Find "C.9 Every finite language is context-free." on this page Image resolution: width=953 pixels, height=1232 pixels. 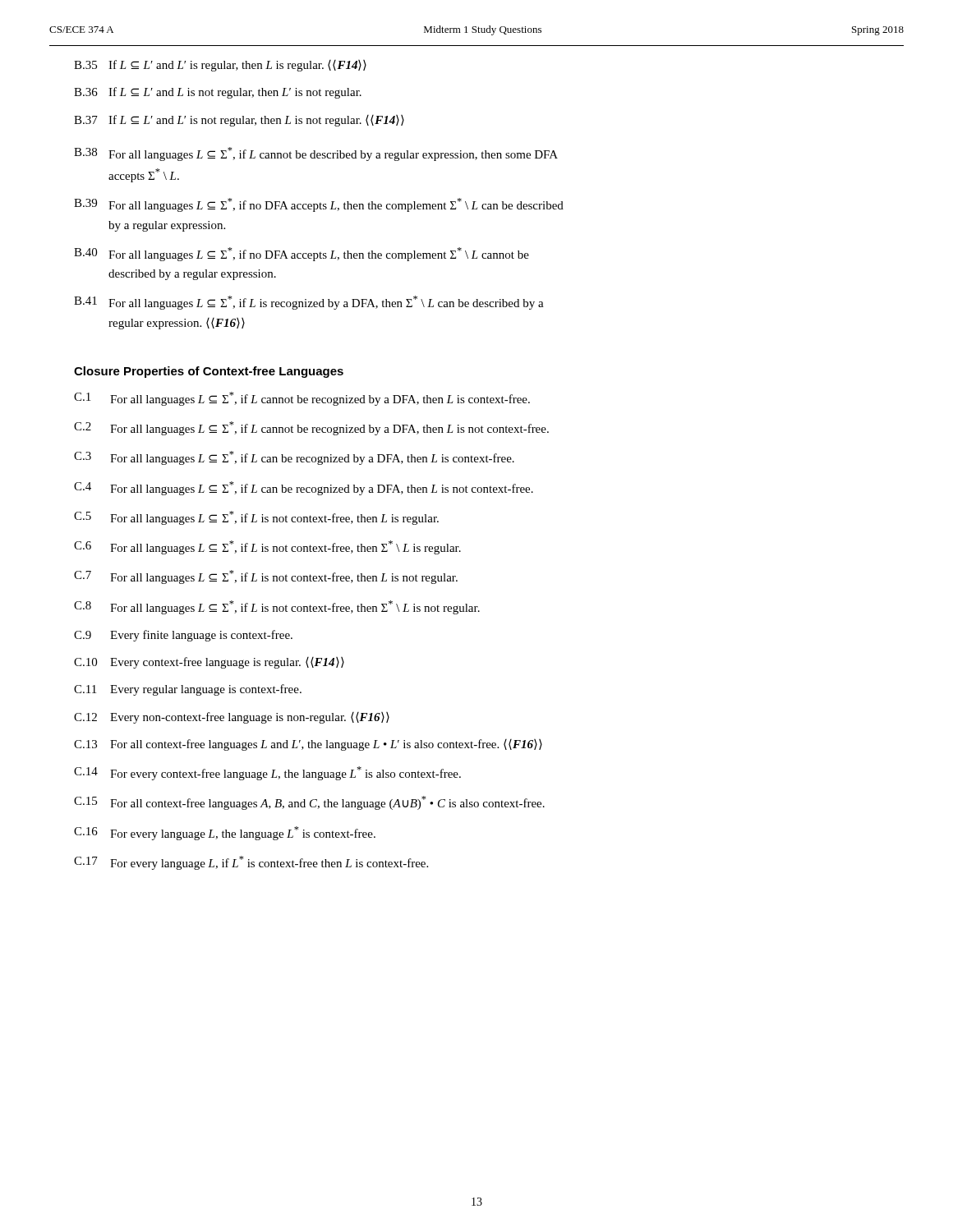coord(183,636)
